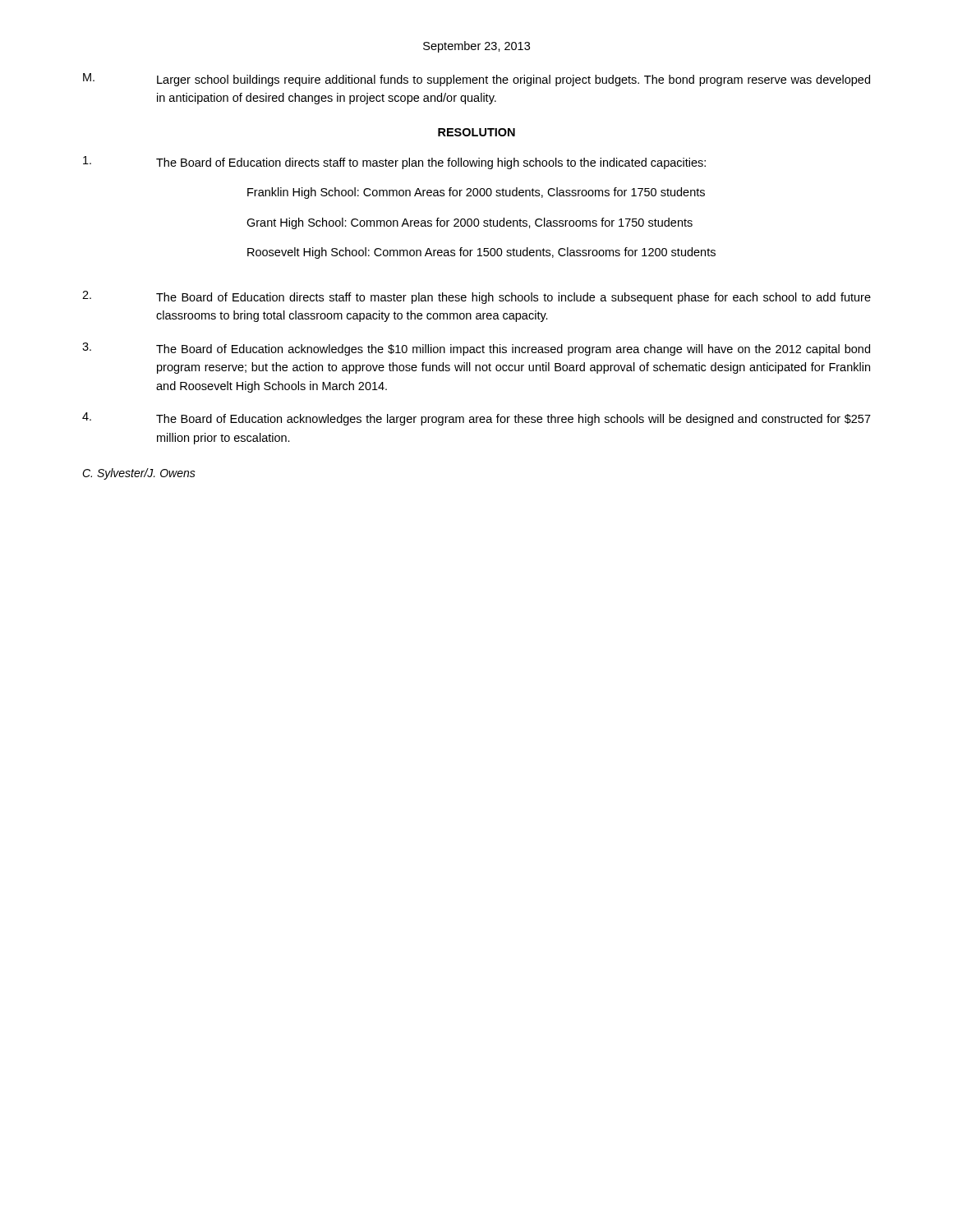Find the passage starting "3. The Board"
Image resolution: width=953 pixels, height=1232 pixels.
tap(476, 368)
